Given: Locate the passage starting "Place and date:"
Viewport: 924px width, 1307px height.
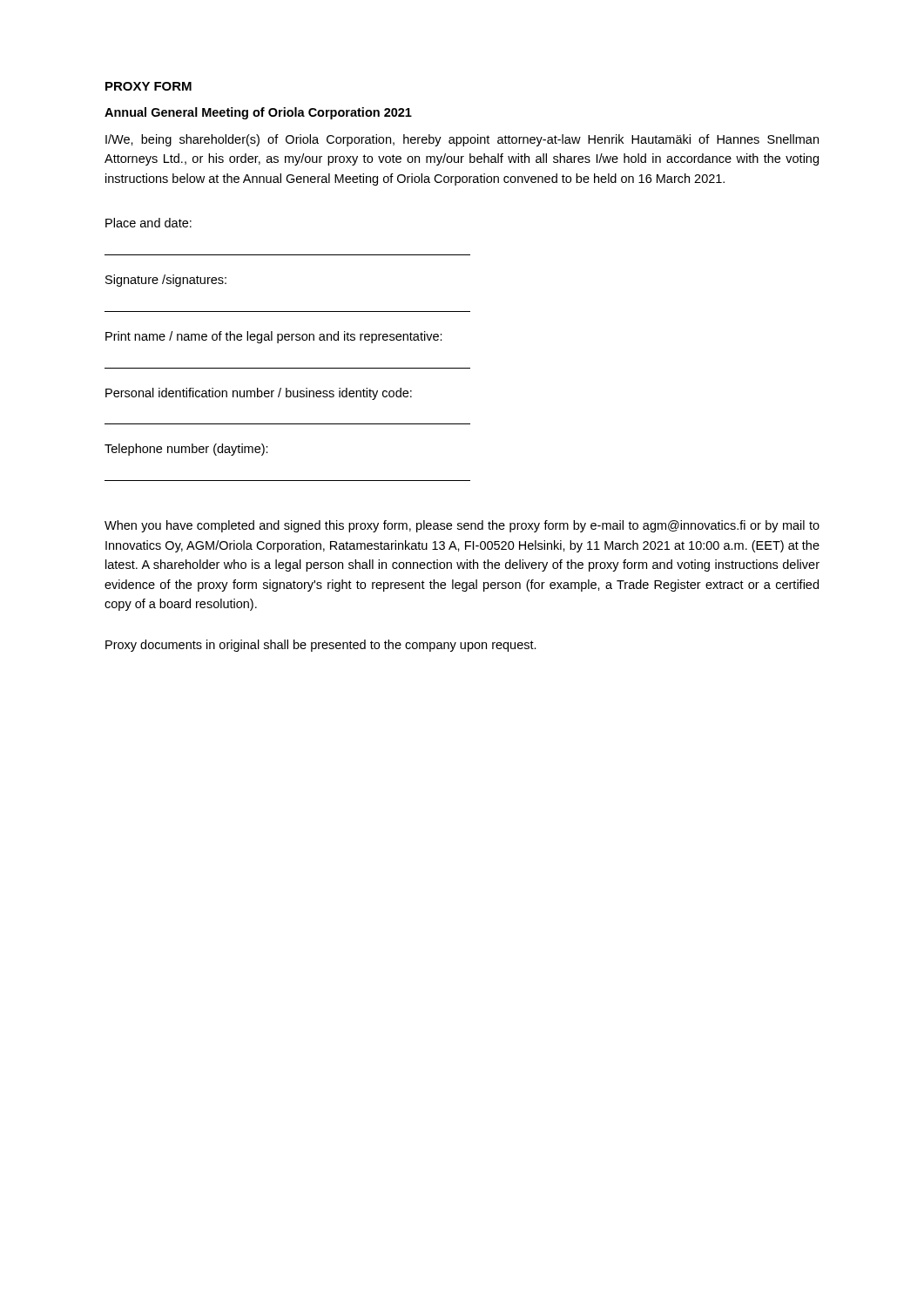Looking at the screenshot, I should point(148,223).
